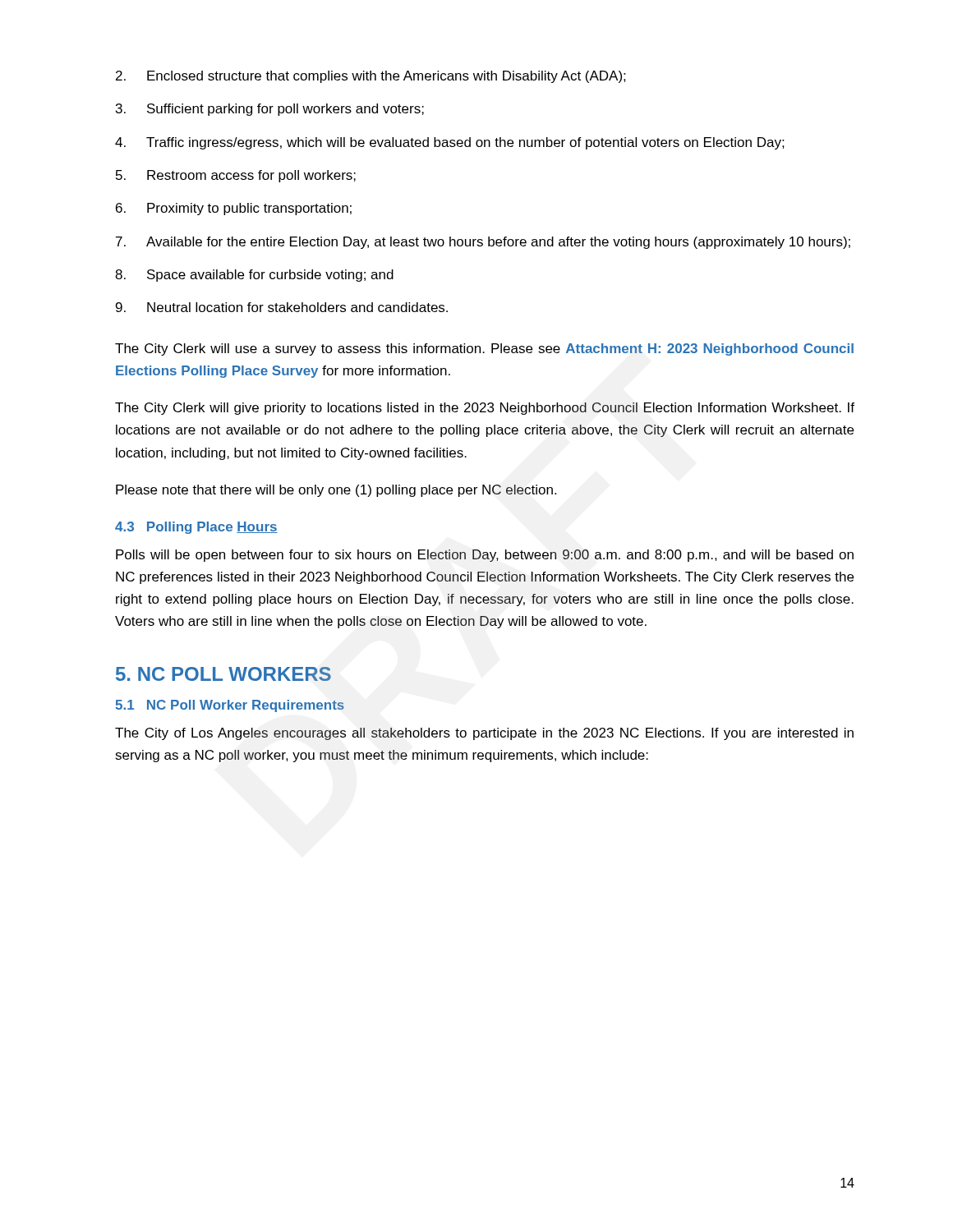Navigate to the element starting "2. Enclosed structure that complies"

coord(485,77)
